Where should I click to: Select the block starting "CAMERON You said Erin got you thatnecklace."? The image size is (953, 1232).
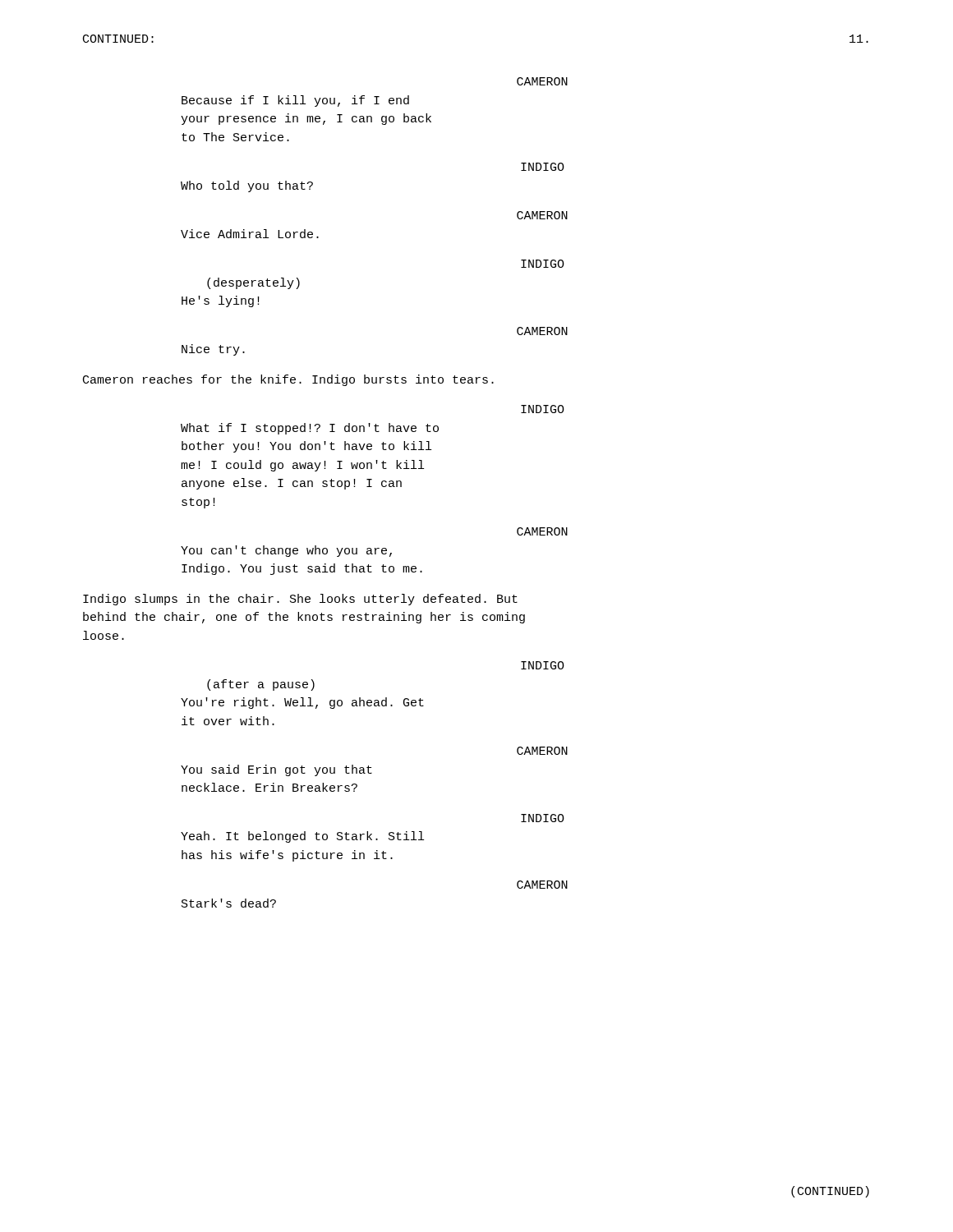542,751
